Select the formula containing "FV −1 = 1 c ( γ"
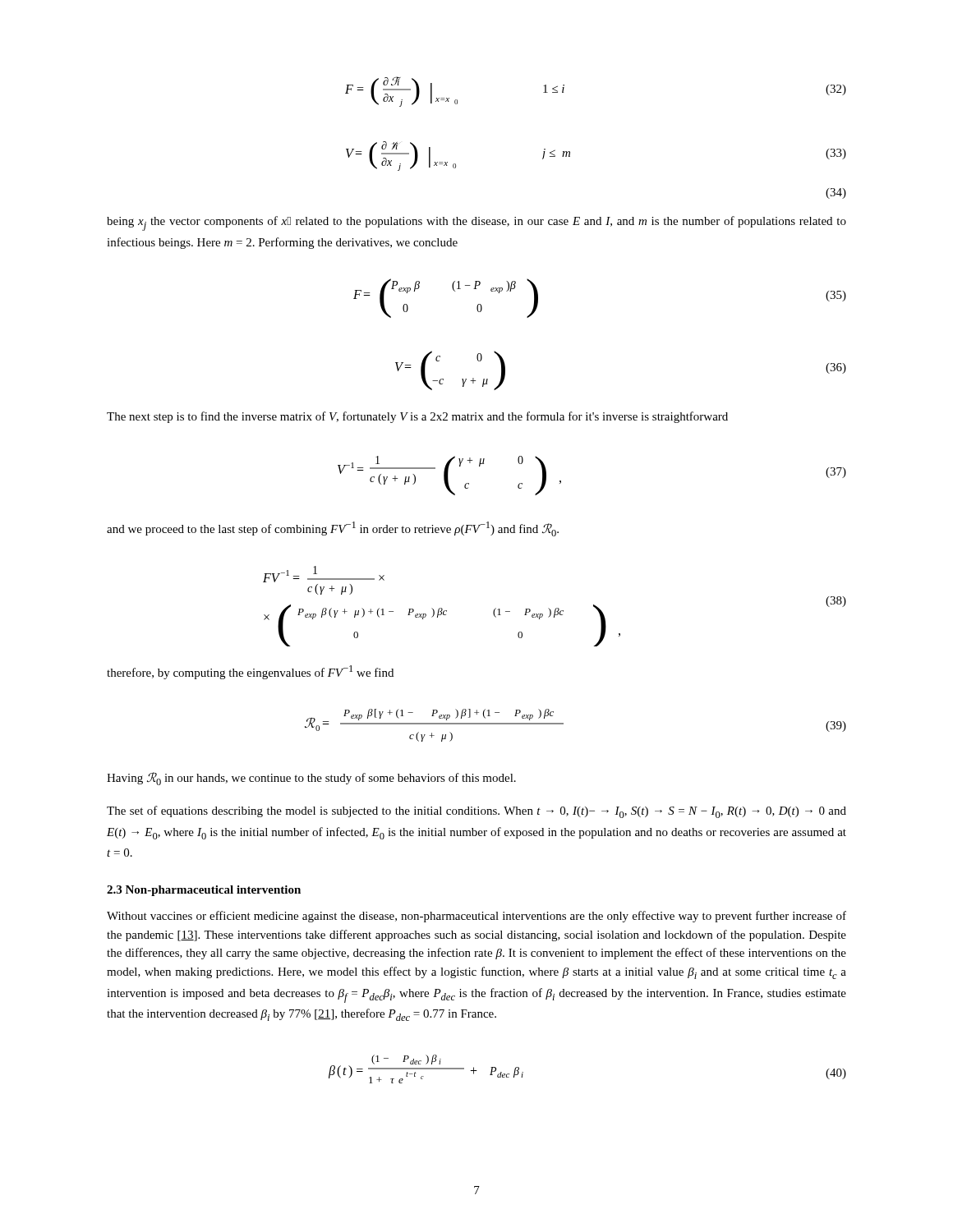This screenshot has width=953, height=1232. [555, 601]
